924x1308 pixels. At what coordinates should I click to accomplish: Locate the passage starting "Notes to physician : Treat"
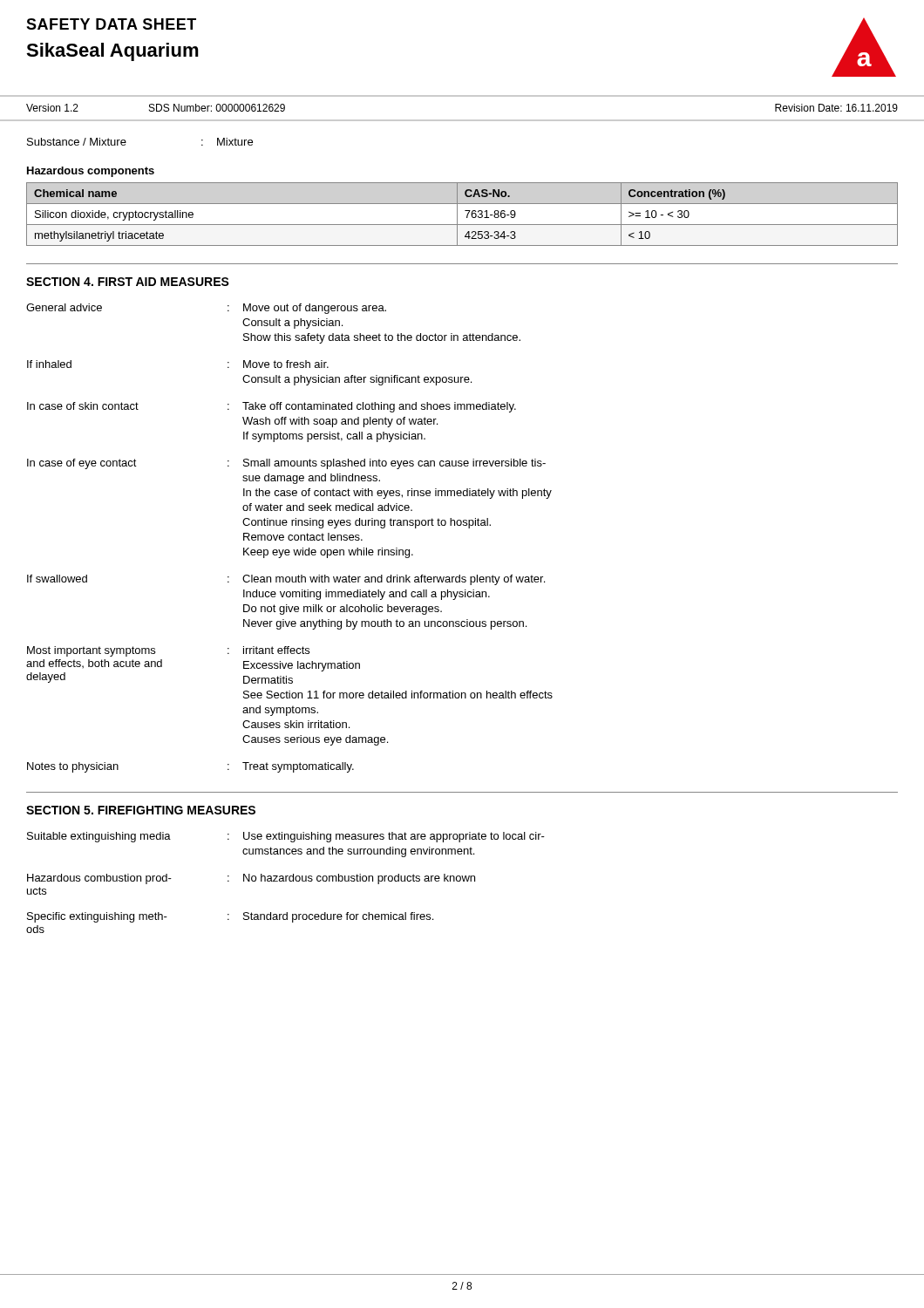pos(76,767)
